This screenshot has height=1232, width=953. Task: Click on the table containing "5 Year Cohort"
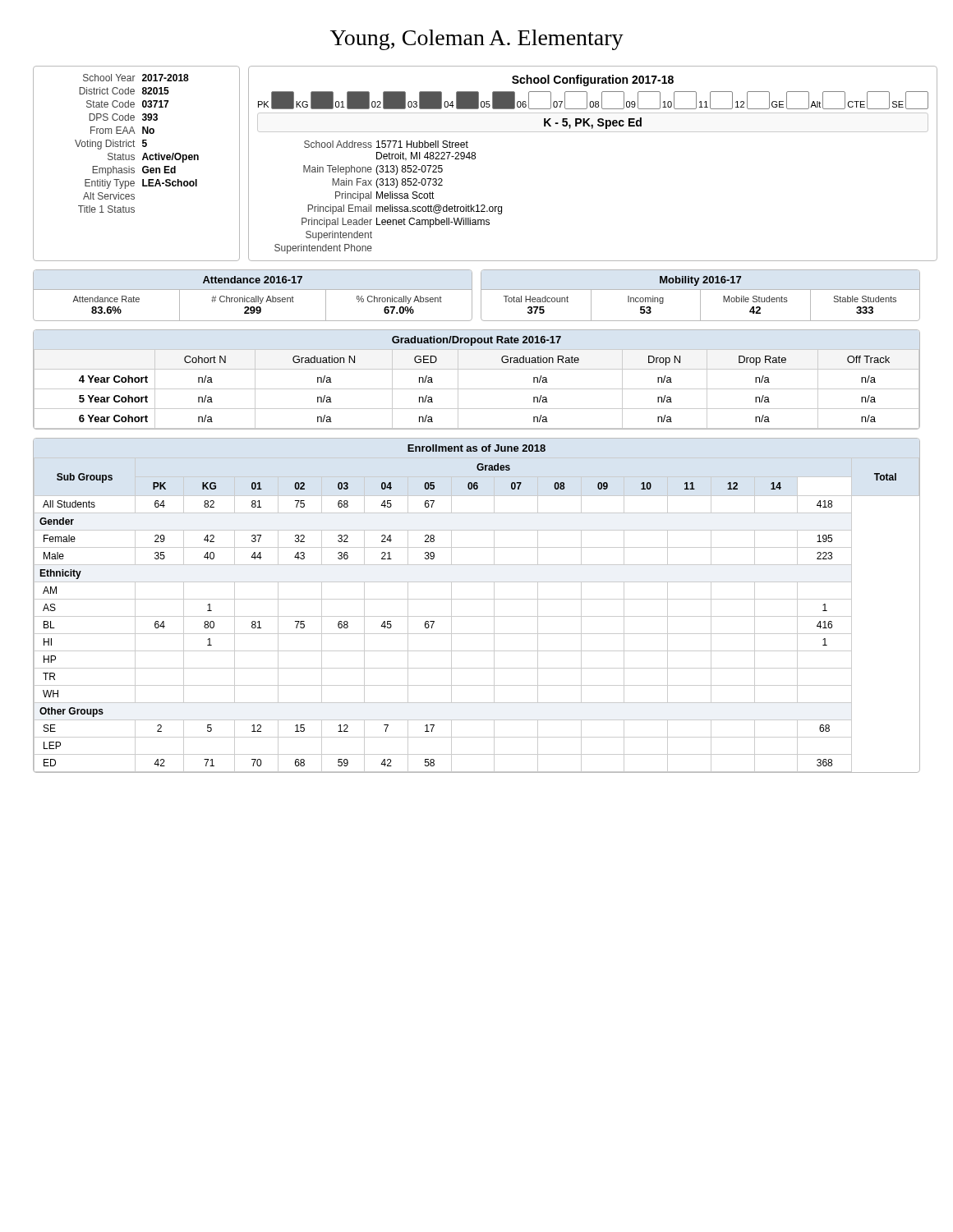476,379
